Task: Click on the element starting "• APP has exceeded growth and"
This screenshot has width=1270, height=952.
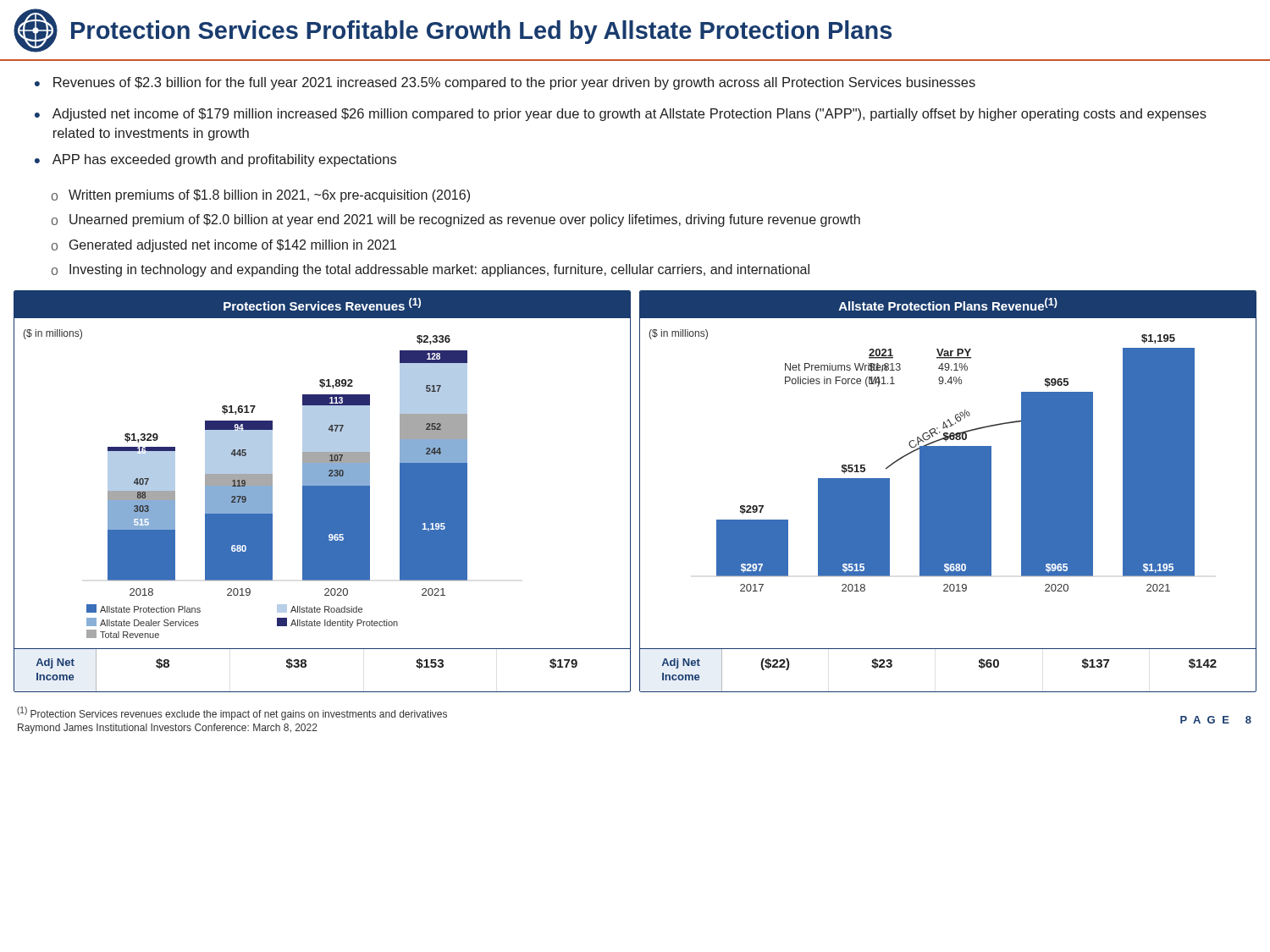Action: click(x=215, y=162)
